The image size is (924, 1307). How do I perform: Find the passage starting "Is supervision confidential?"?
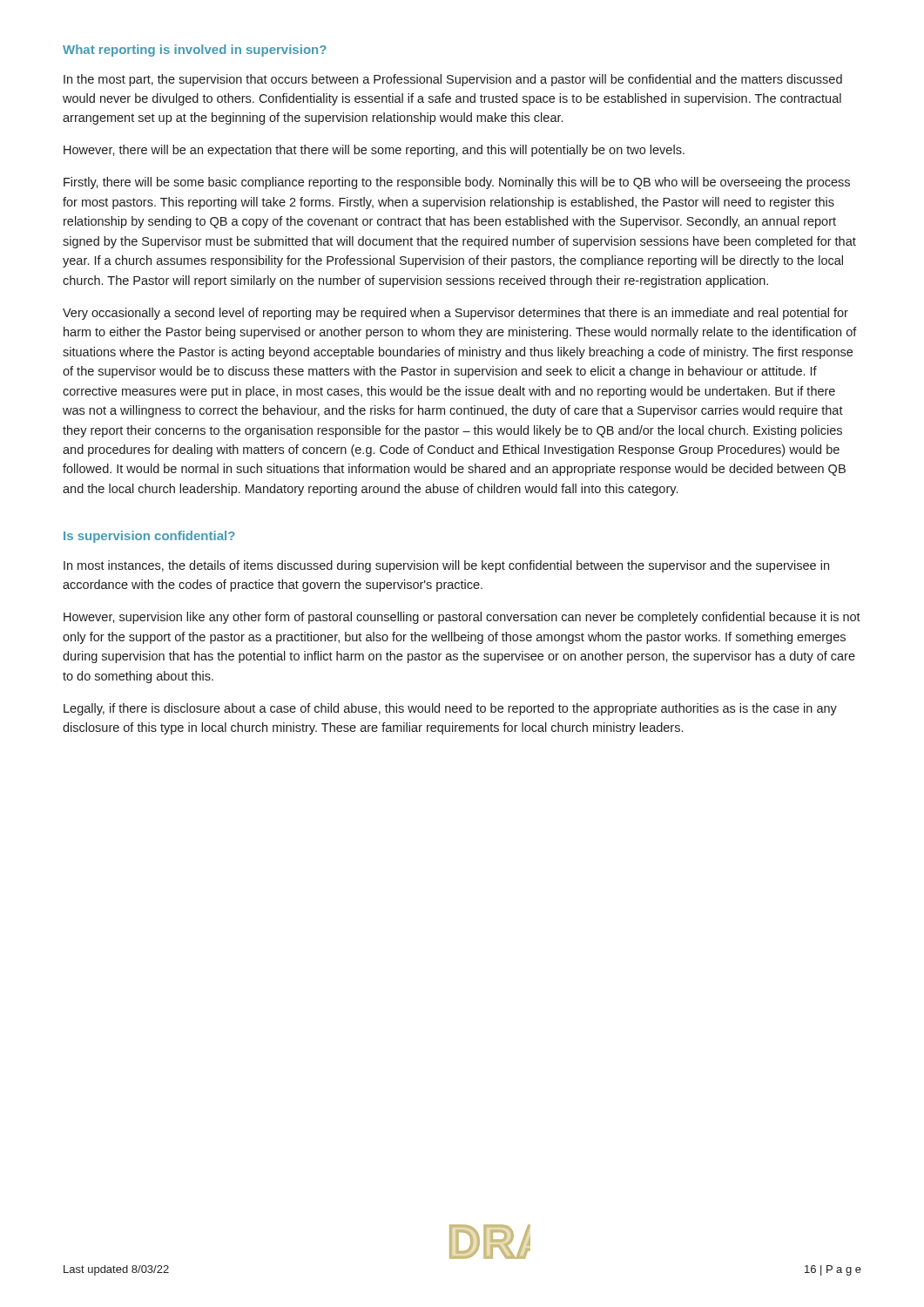tap(149, 537)
